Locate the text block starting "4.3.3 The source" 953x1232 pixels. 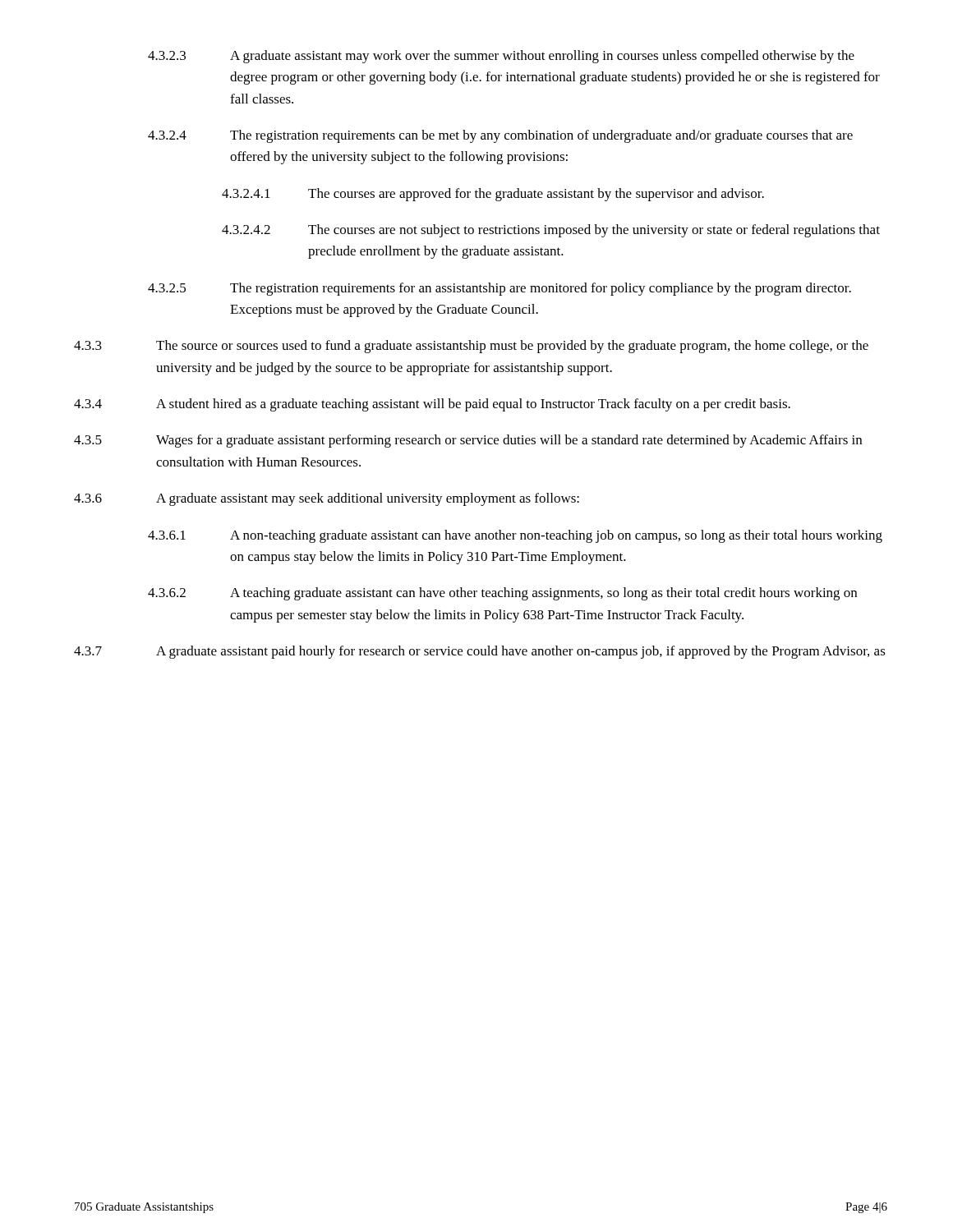[481, 357]
